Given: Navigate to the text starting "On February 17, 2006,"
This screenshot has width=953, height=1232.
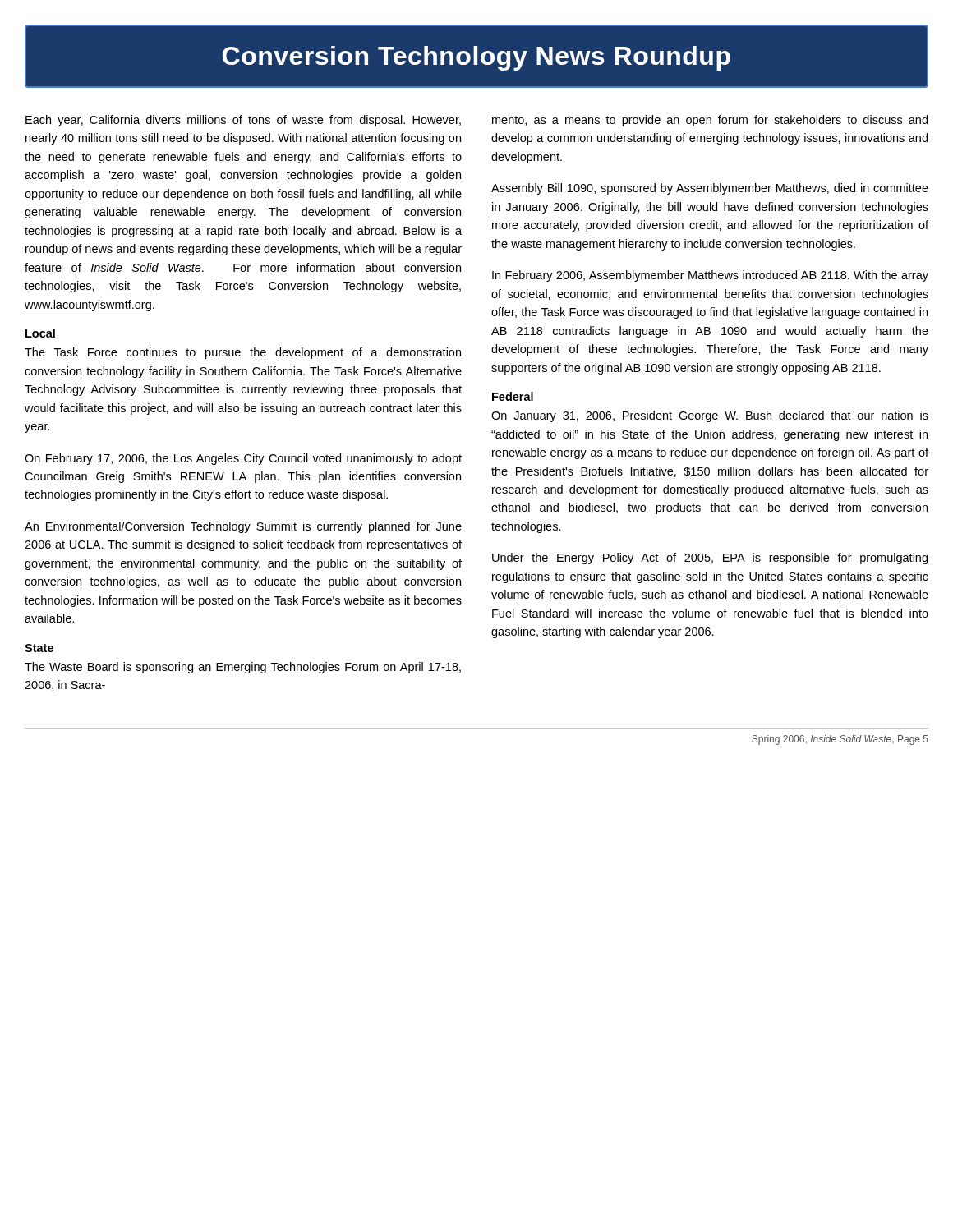Looking at the screenshot, I should [x=243, y=477].
